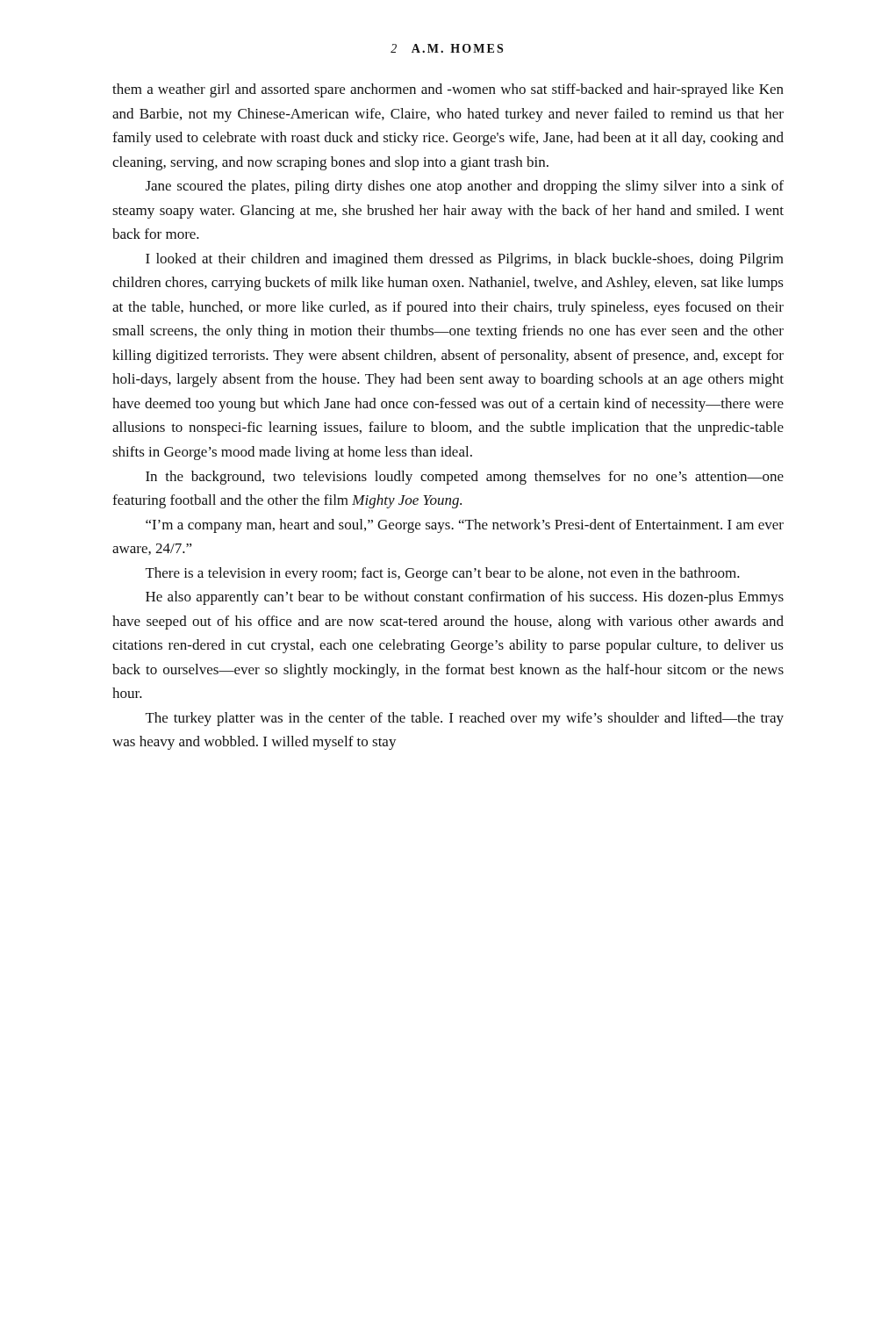The width and height of the screenshot is (896, 1317).
Task: Where is the passage that starts "There is a television in every"?
Action: tap(448, 573)
